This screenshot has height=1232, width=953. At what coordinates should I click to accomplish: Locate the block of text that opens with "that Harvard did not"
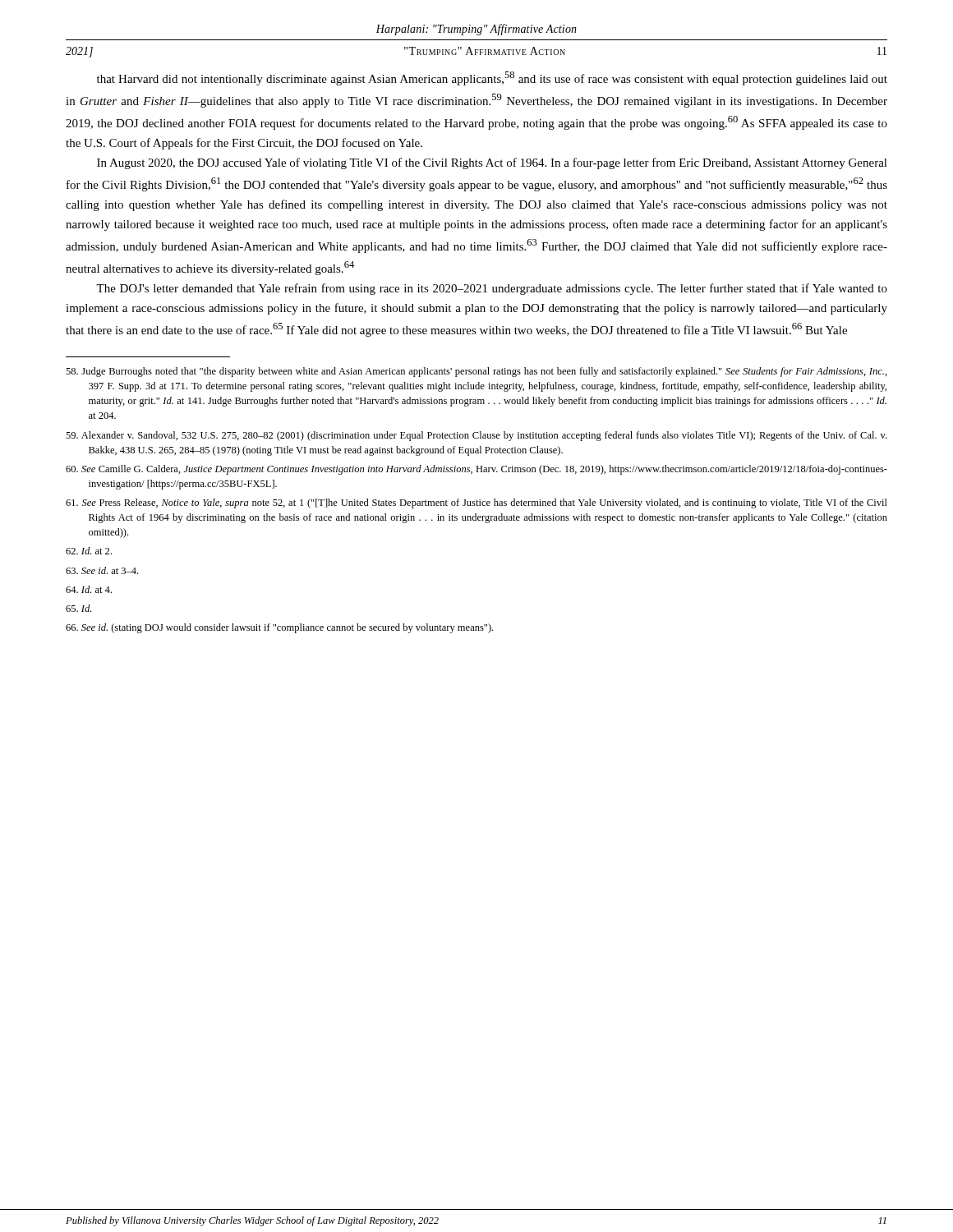(x=476, y=110)
